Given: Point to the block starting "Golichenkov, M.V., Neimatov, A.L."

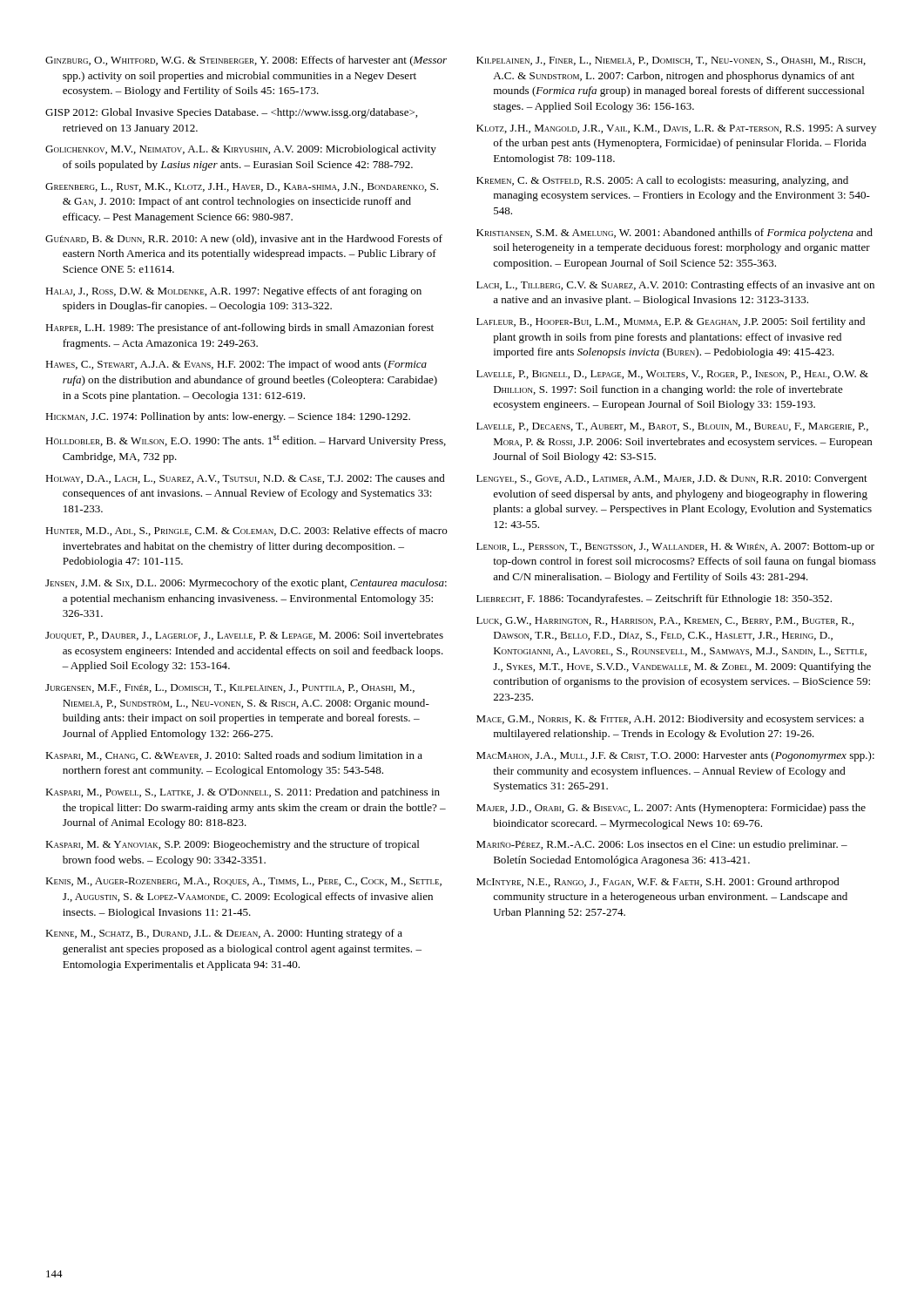Looking at the screenshot, I should 241,157.
